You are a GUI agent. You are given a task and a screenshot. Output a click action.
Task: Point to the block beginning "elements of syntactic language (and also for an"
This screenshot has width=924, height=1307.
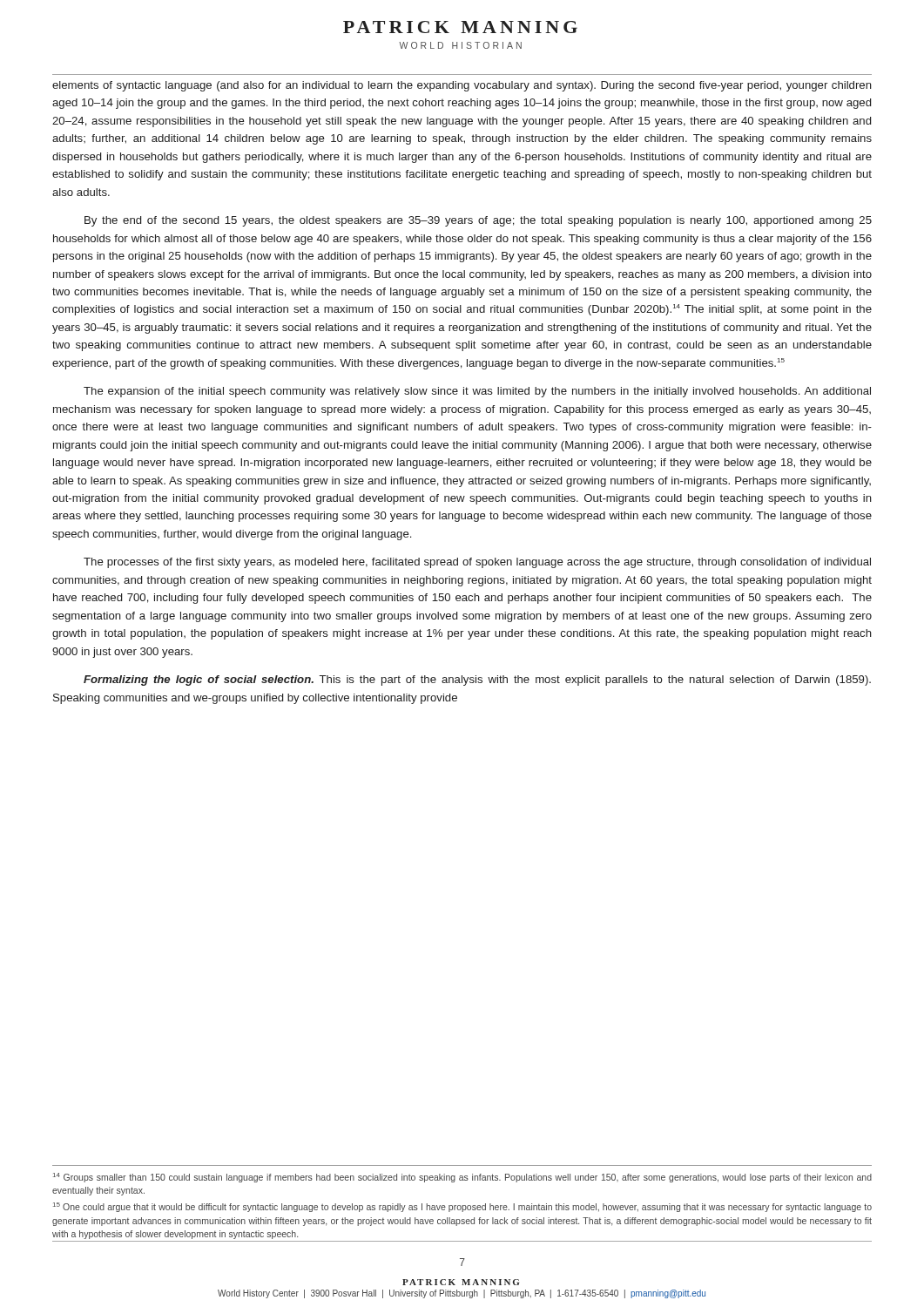pyautogui.click(x=462, y=138)
